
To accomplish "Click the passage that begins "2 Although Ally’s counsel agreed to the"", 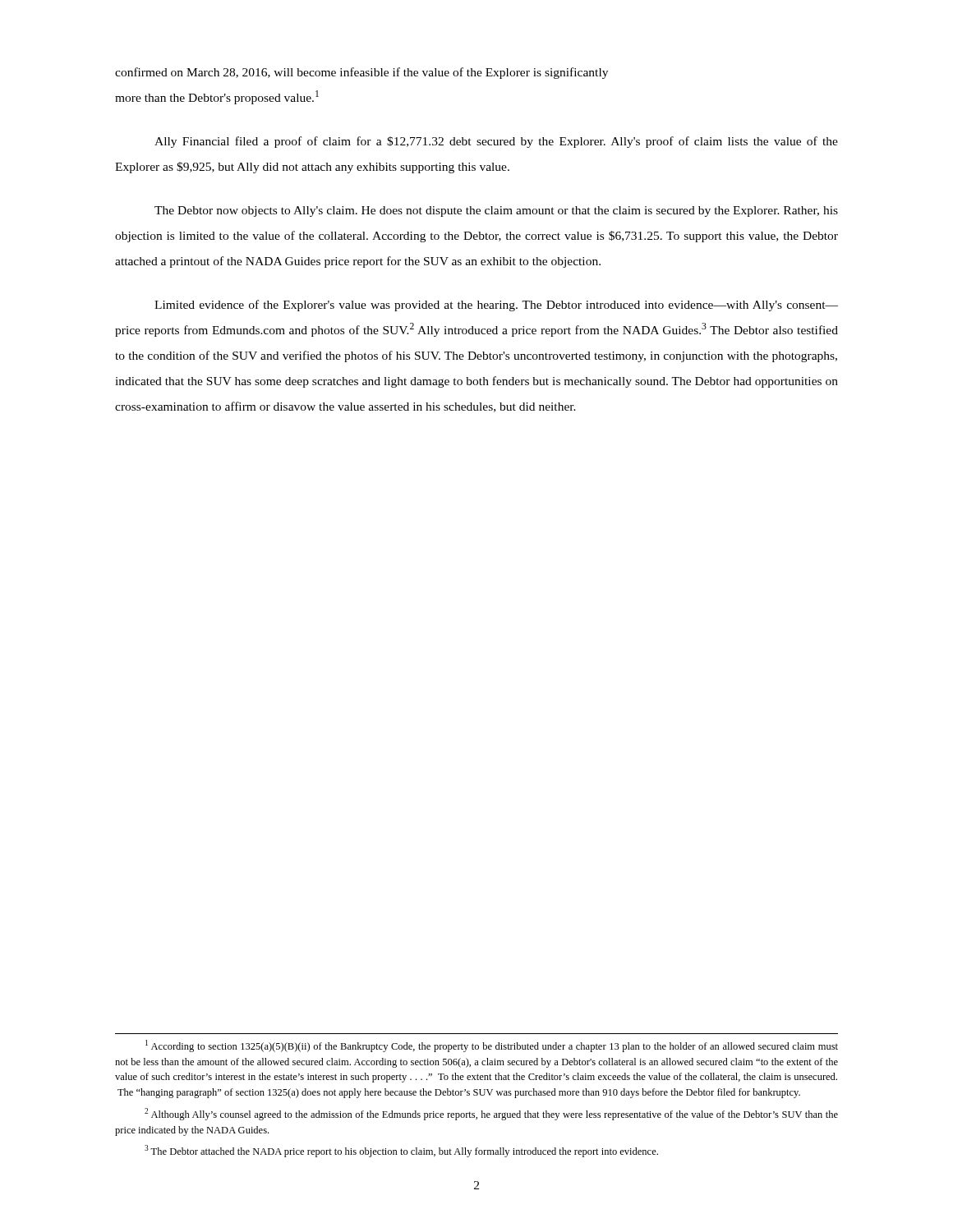I will click(476, 1122).
